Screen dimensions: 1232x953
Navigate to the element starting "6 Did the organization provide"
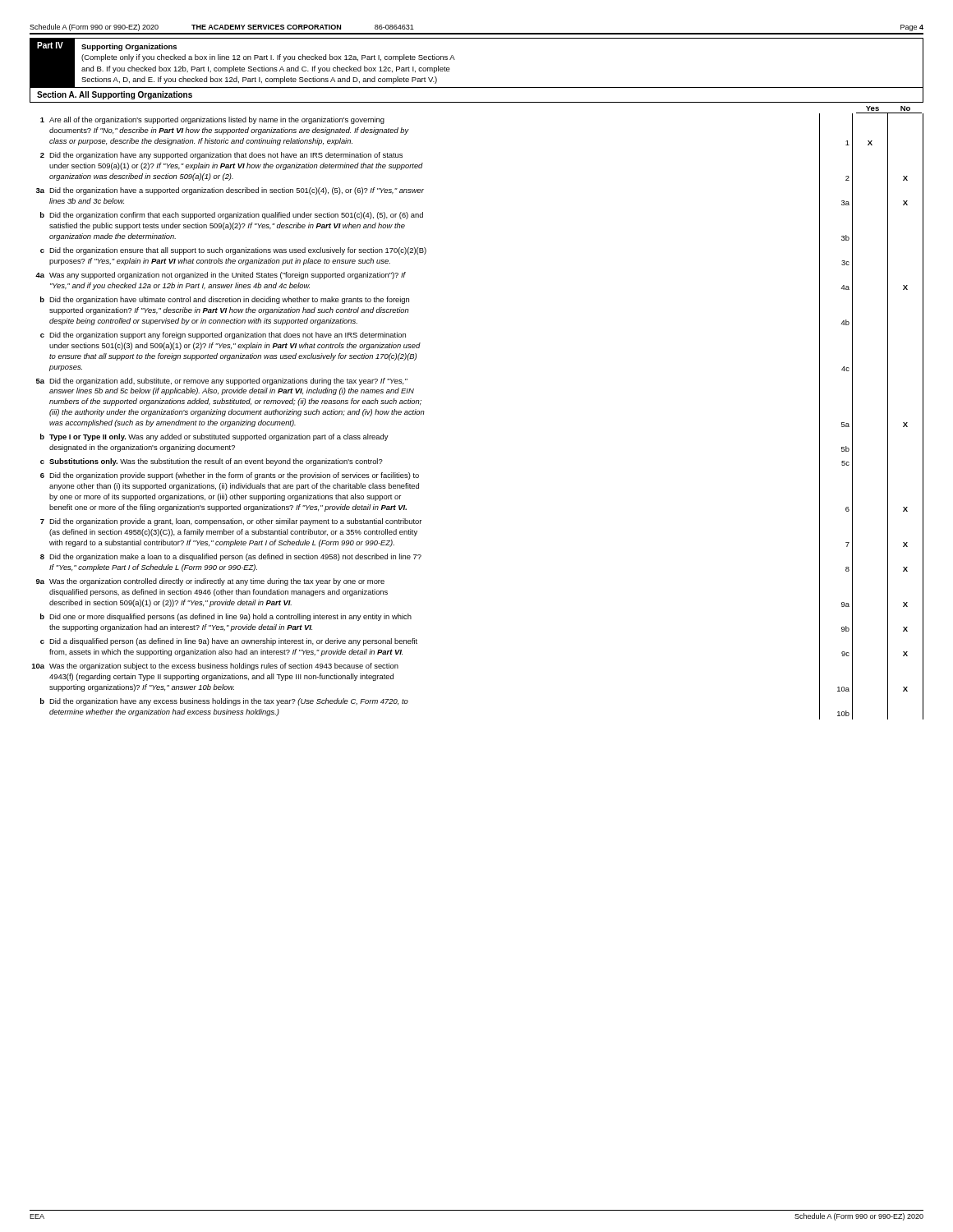[x=219, y=494]
